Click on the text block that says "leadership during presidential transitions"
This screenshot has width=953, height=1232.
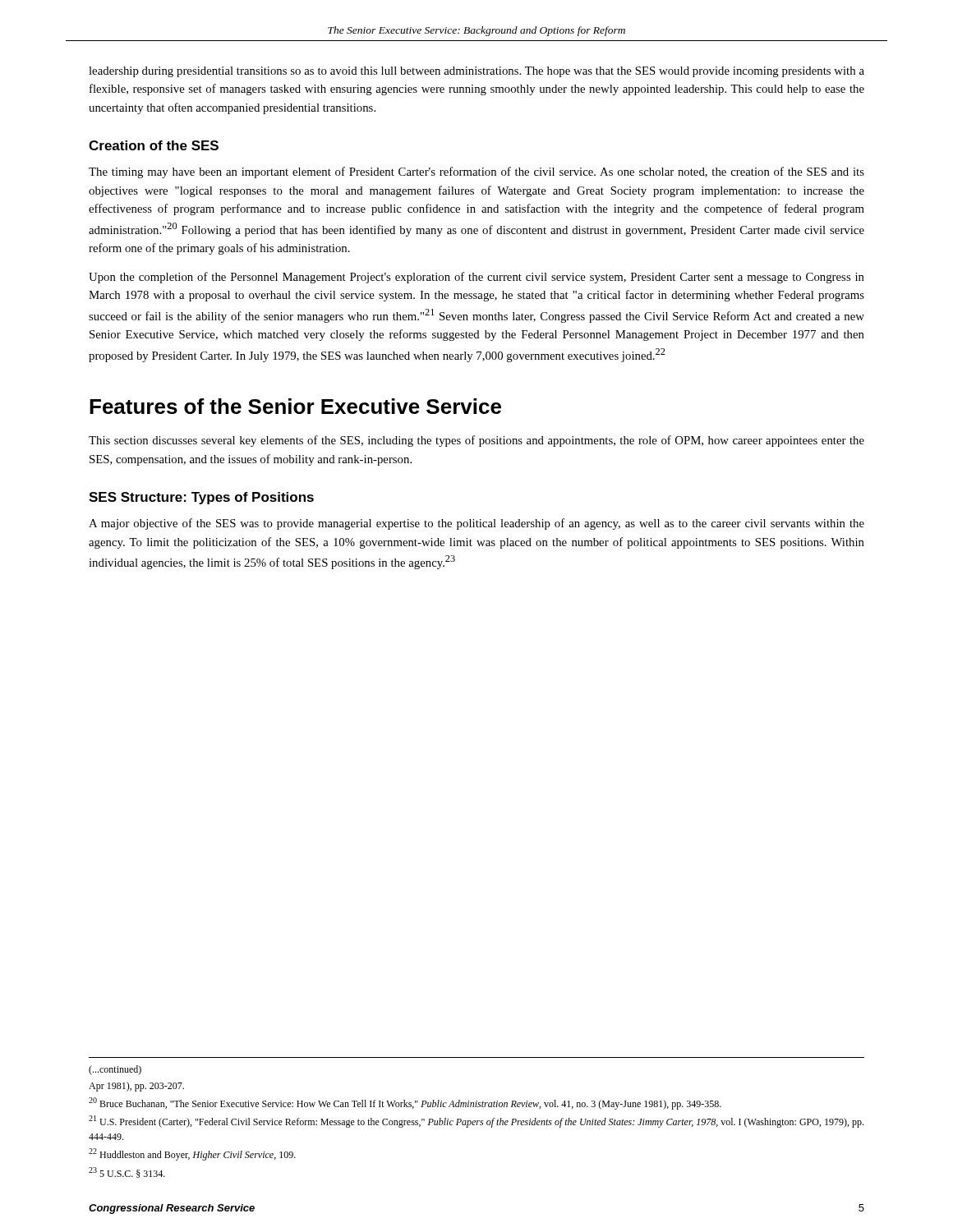coord(476,89)
